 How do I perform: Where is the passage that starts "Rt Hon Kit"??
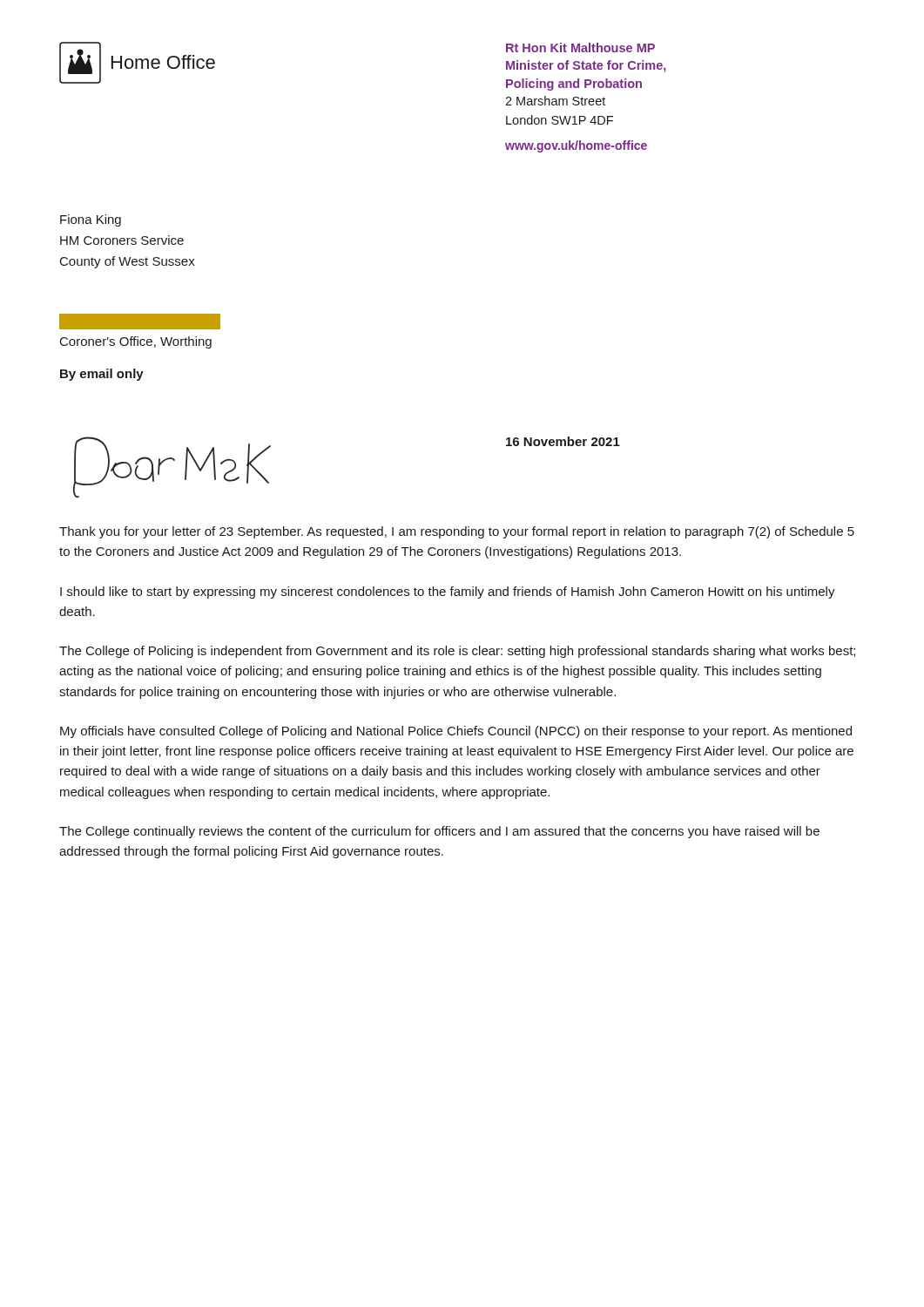coord(580,47)
